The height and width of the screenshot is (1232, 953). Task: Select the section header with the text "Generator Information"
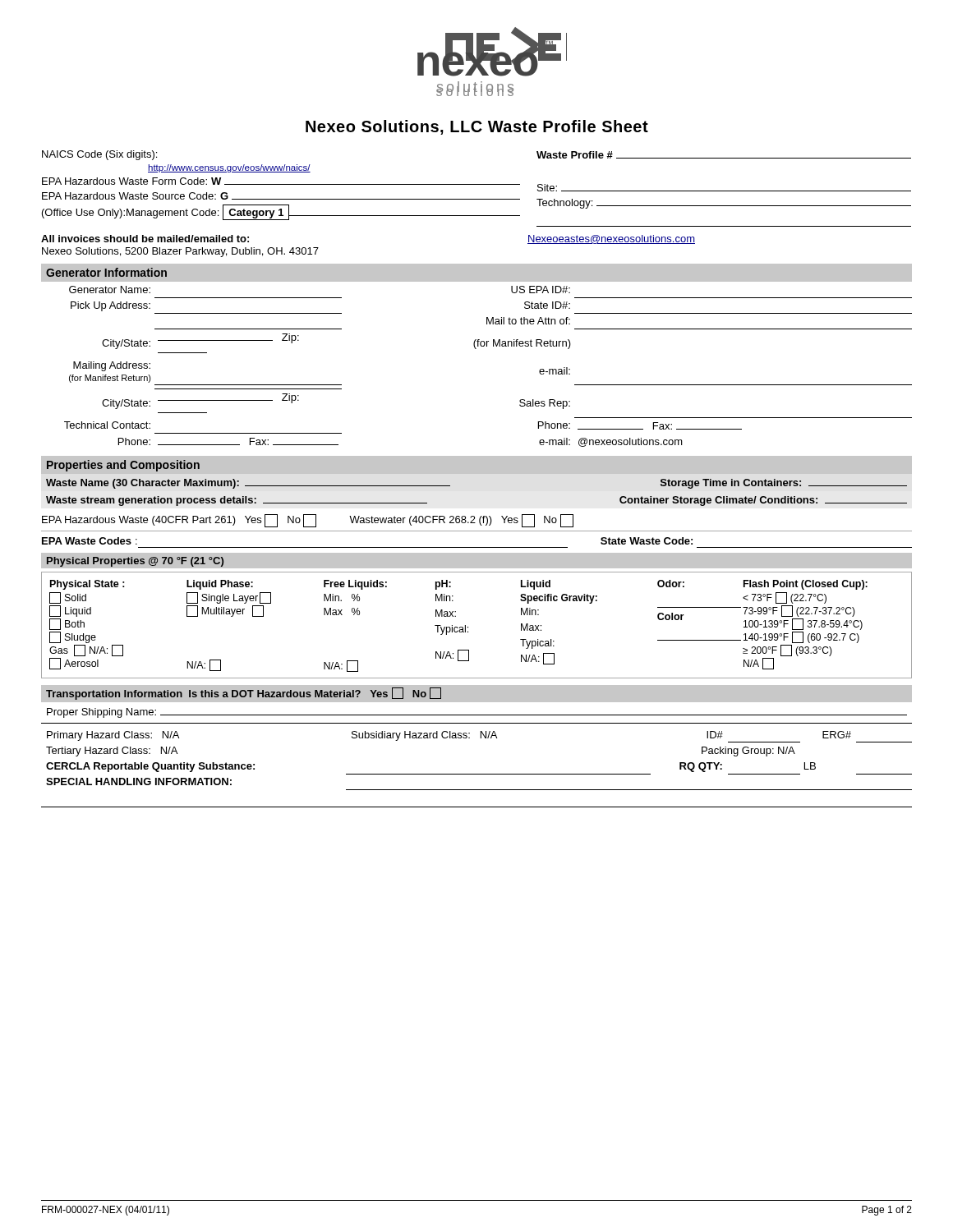[x=107, y=273]
